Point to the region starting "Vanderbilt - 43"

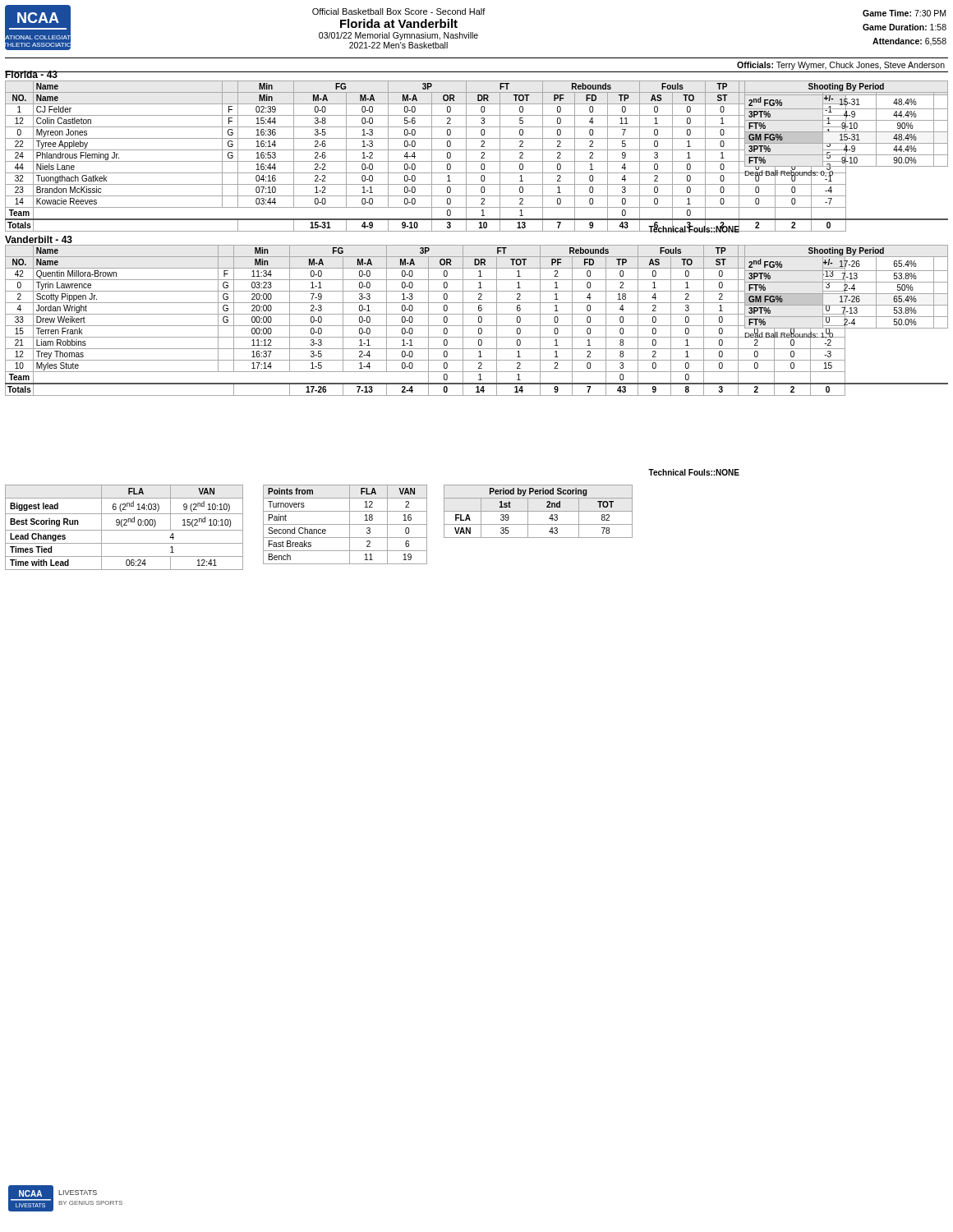[x=39, y=240]
